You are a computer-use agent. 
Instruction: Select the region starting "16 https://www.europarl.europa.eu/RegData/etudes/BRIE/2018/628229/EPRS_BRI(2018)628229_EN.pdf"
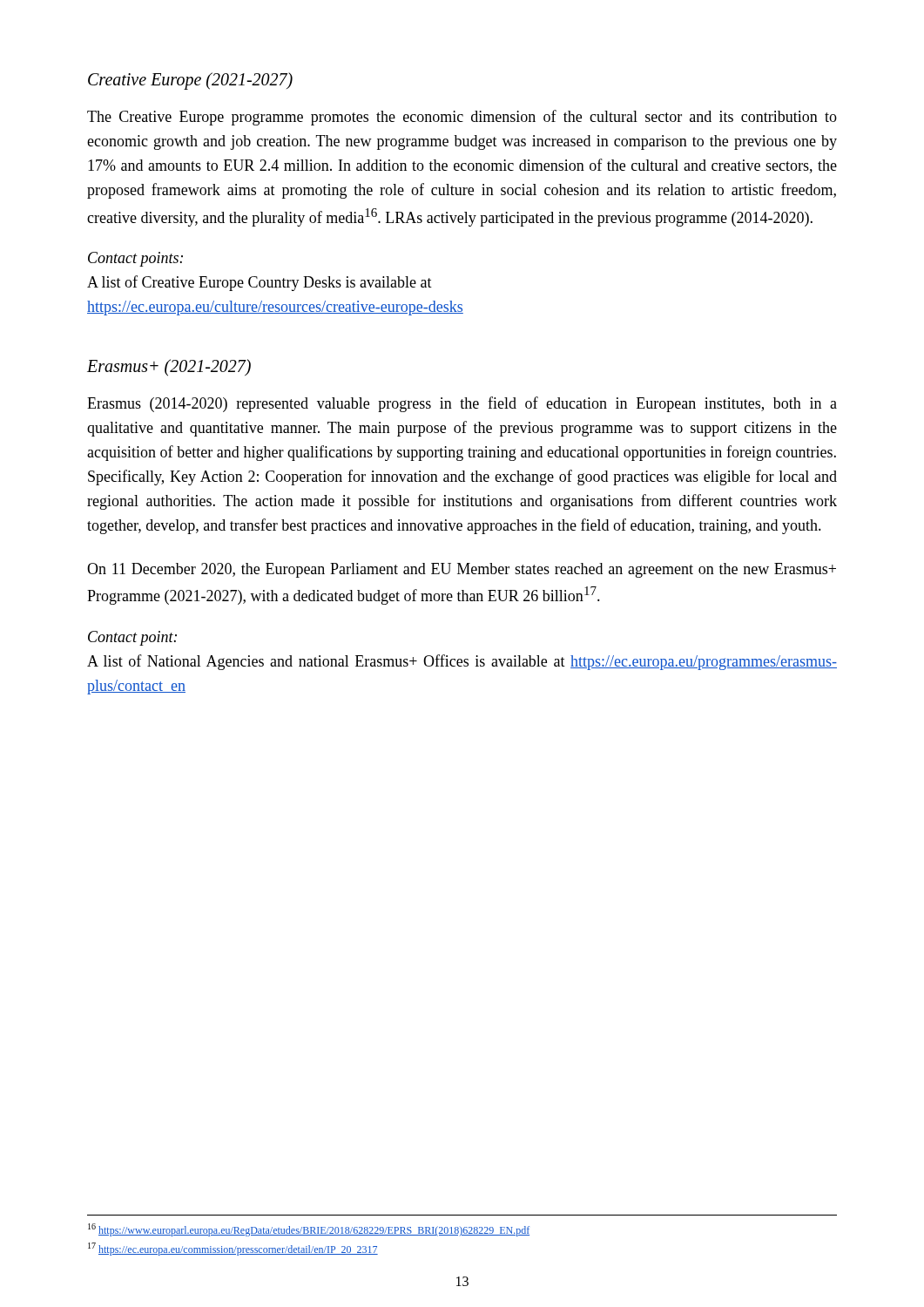point(308,1229)
